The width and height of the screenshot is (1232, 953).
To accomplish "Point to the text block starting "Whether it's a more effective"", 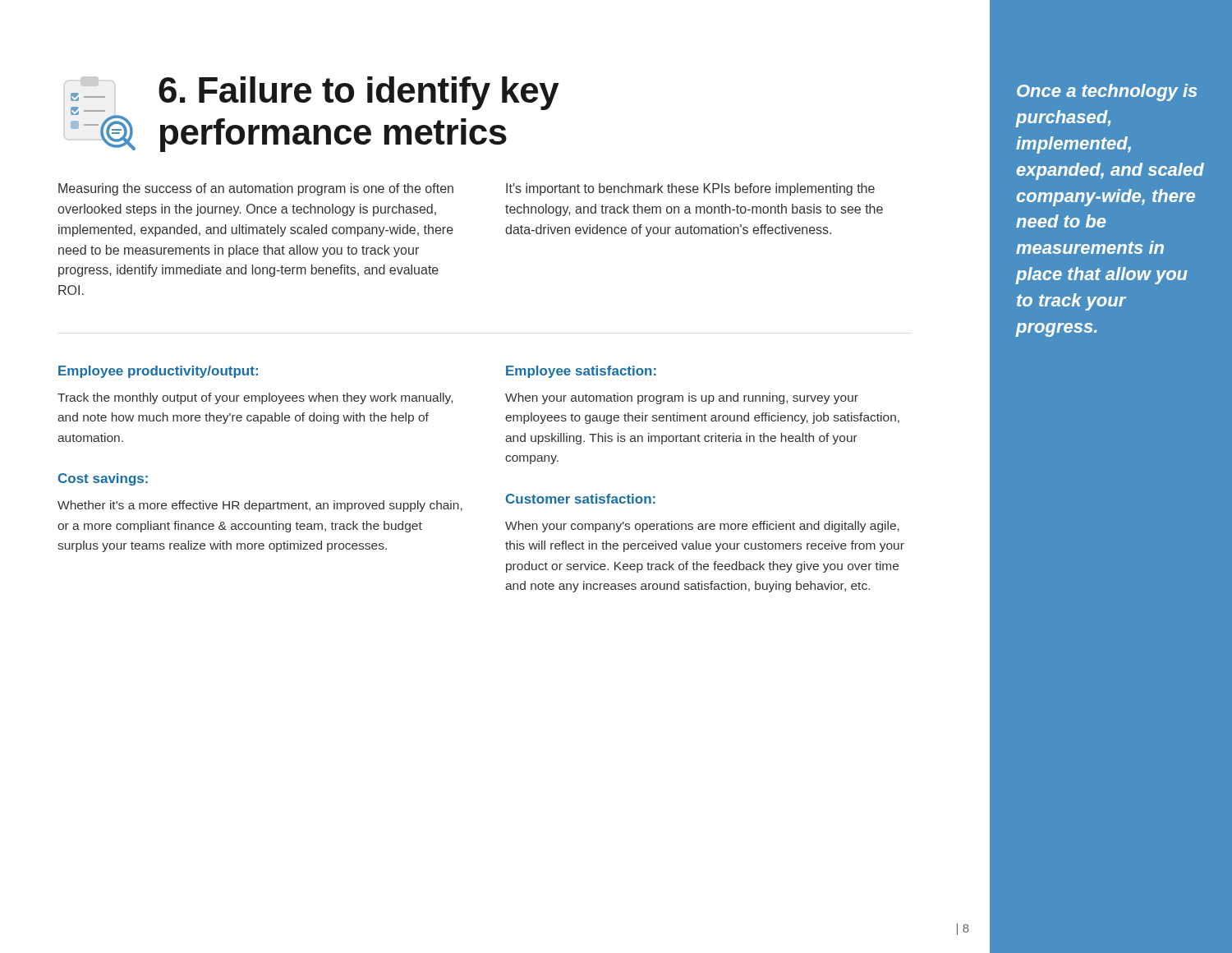I will pos(260,525).
